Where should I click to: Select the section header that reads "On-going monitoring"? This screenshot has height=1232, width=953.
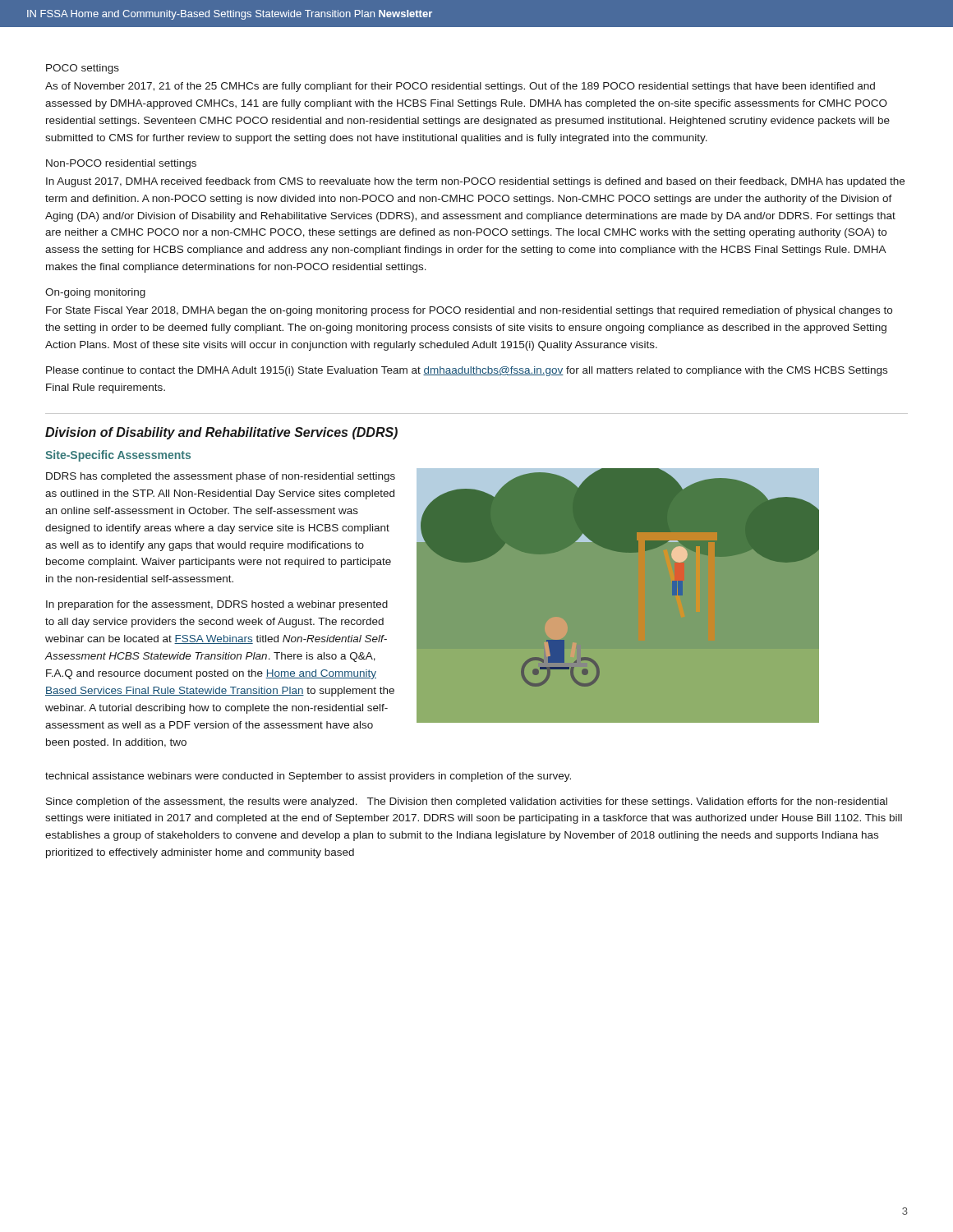(95, 292)
